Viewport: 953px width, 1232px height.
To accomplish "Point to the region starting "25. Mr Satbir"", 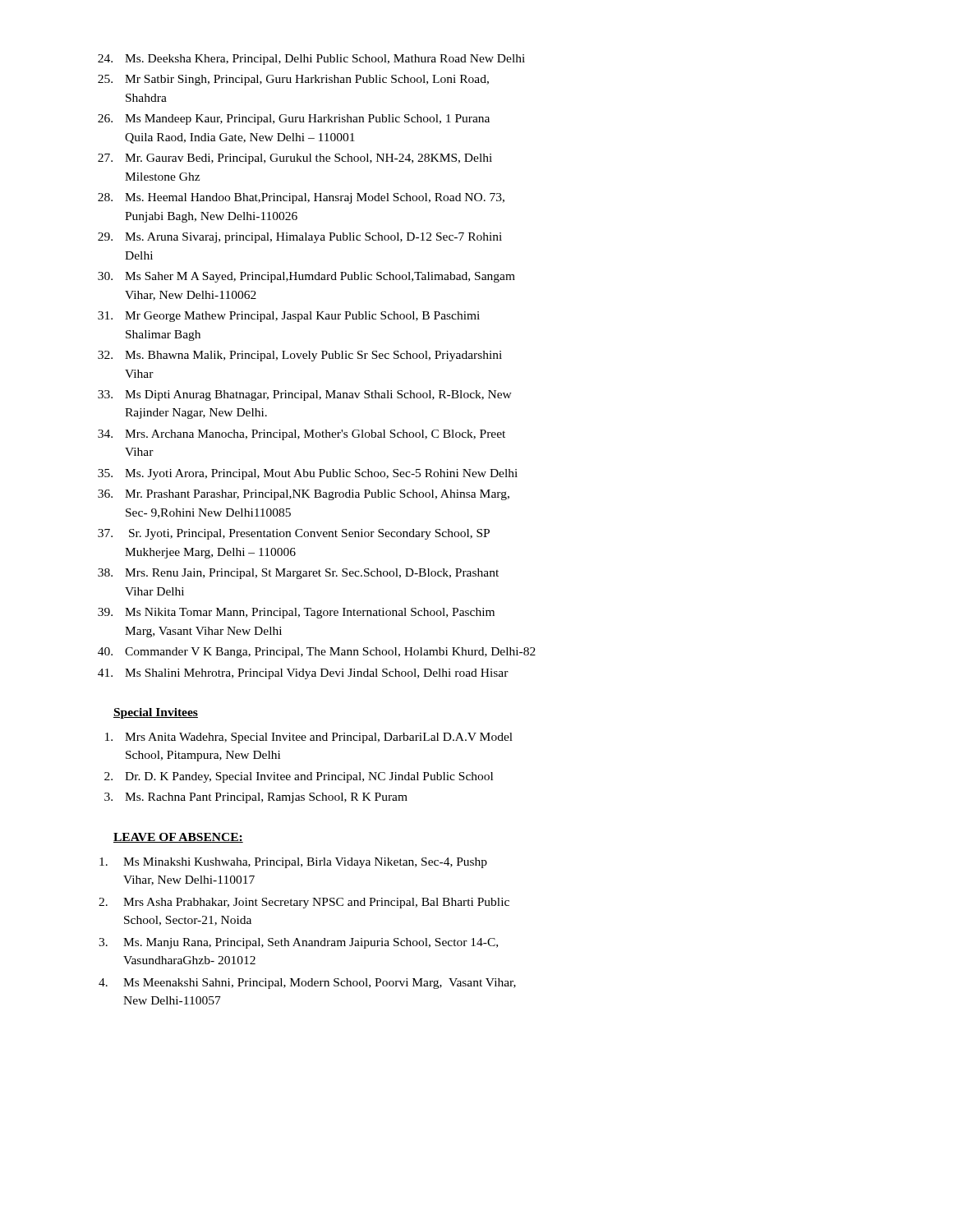I will pyautogui.click(x=476, y=89).
